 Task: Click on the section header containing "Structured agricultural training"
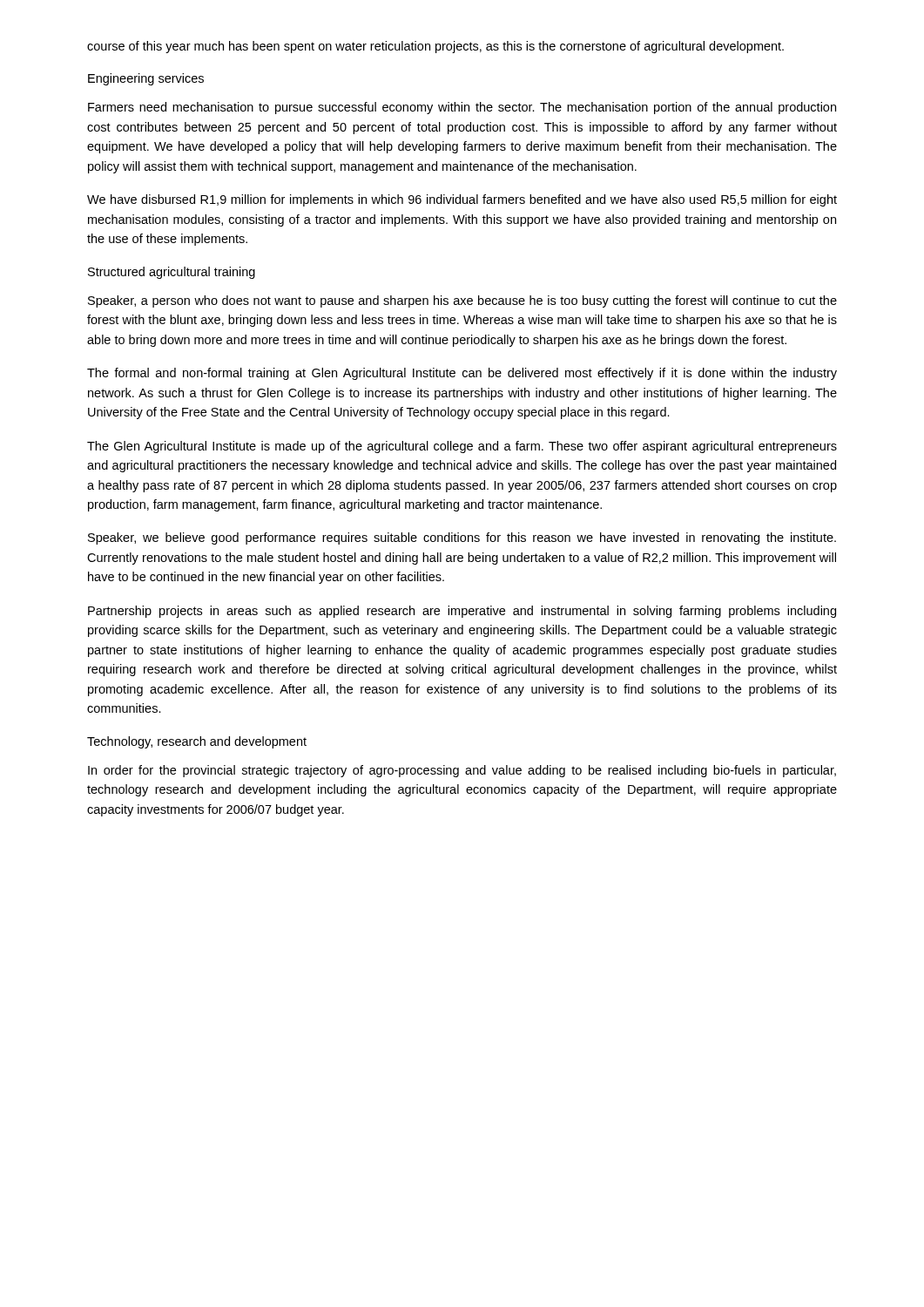pos(171,272)
